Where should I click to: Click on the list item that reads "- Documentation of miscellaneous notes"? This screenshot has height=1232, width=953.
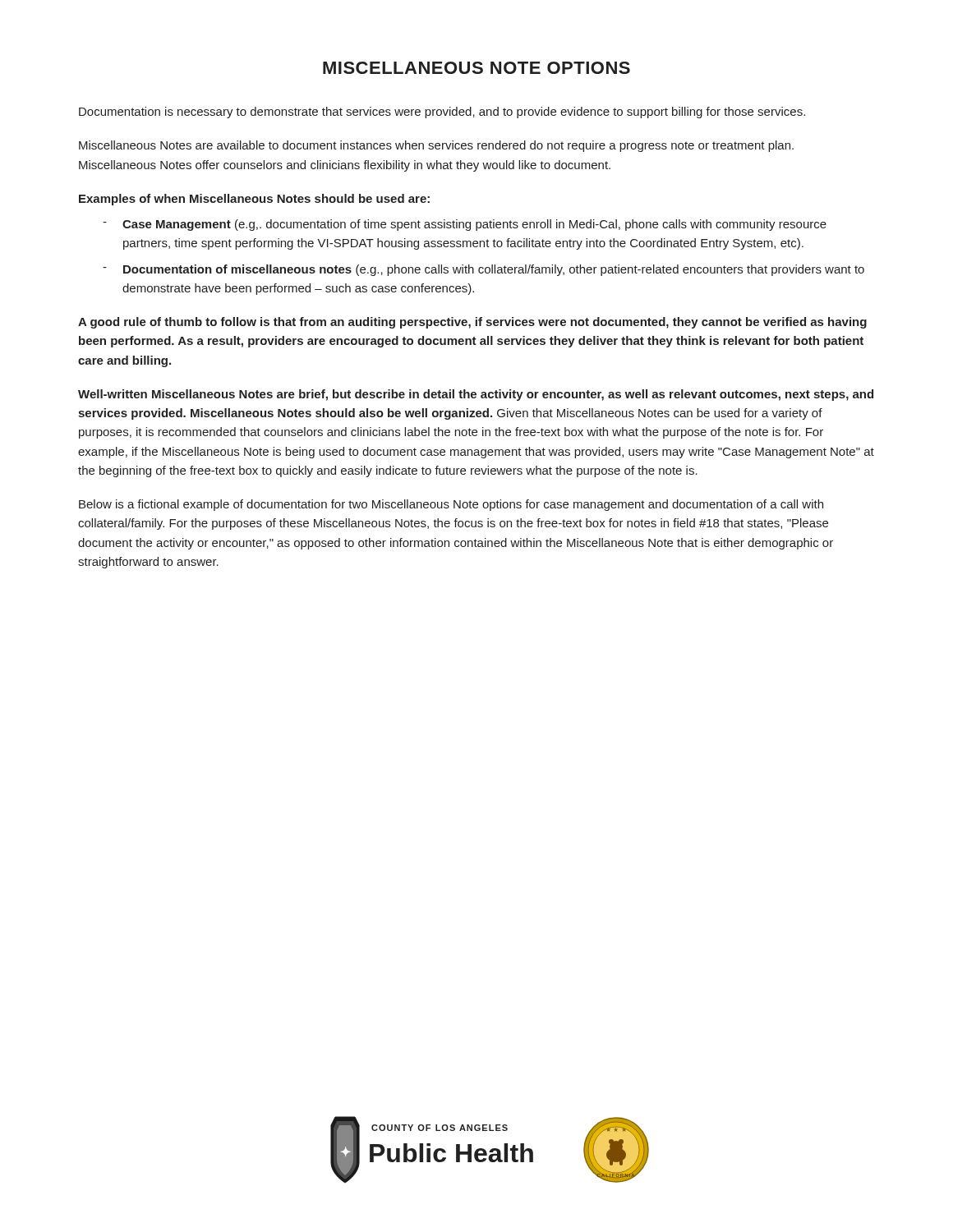pyautogui.click(x=489, y=278)
